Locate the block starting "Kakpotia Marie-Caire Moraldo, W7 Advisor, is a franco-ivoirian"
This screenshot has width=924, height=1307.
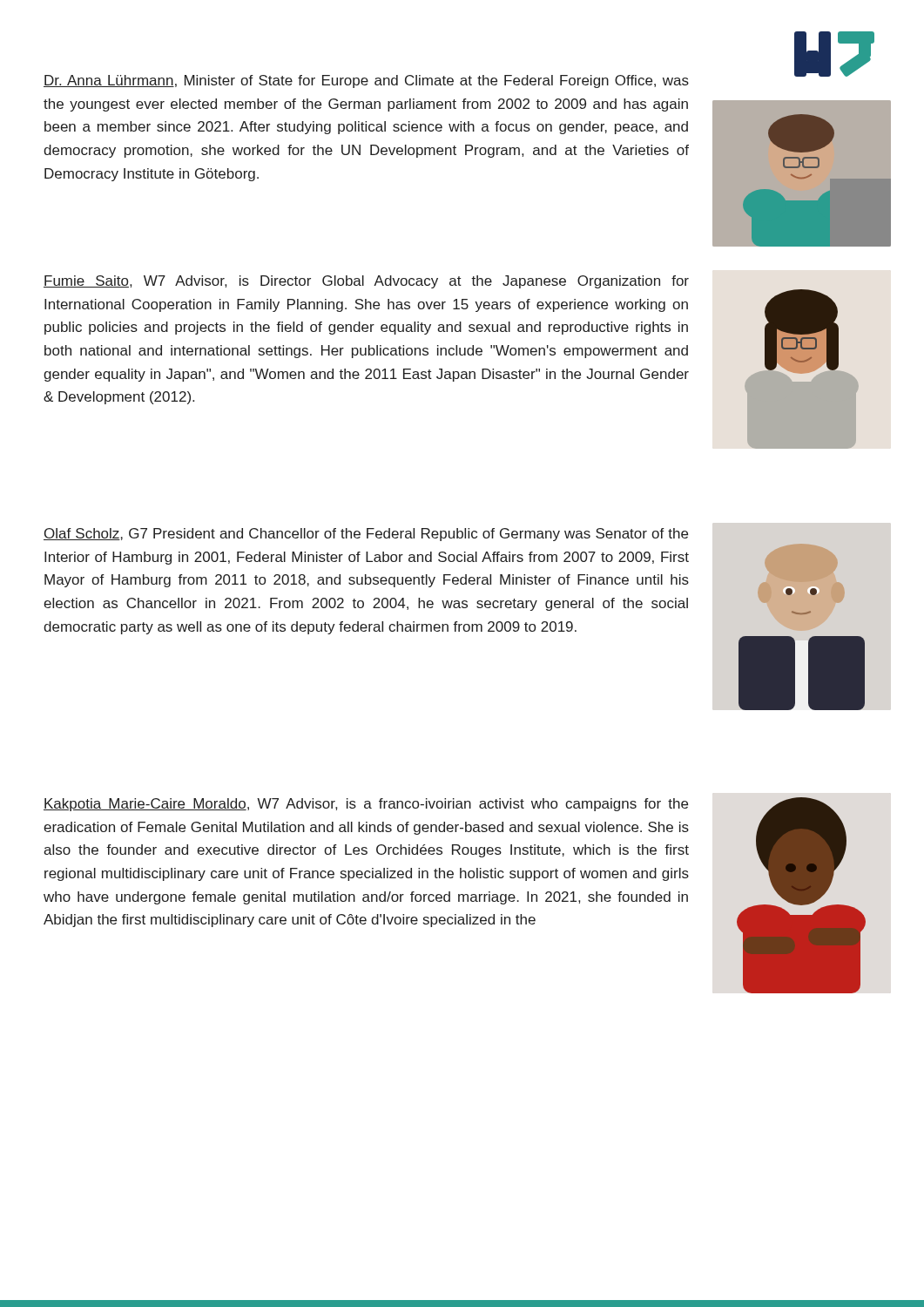click(x=366, y=862)
